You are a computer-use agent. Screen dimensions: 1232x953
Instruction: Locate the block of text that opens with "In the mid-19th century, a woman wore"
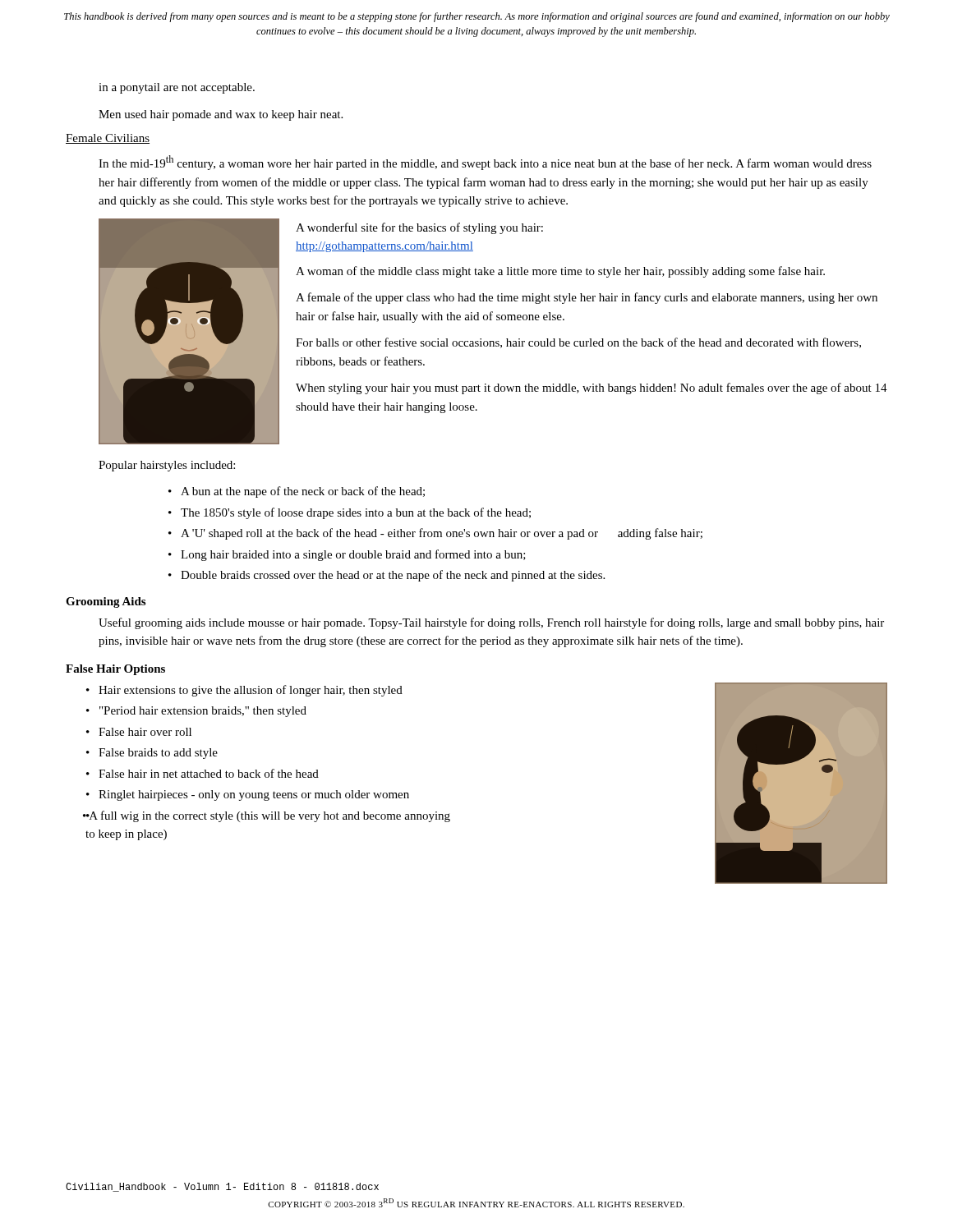point(485,180)
